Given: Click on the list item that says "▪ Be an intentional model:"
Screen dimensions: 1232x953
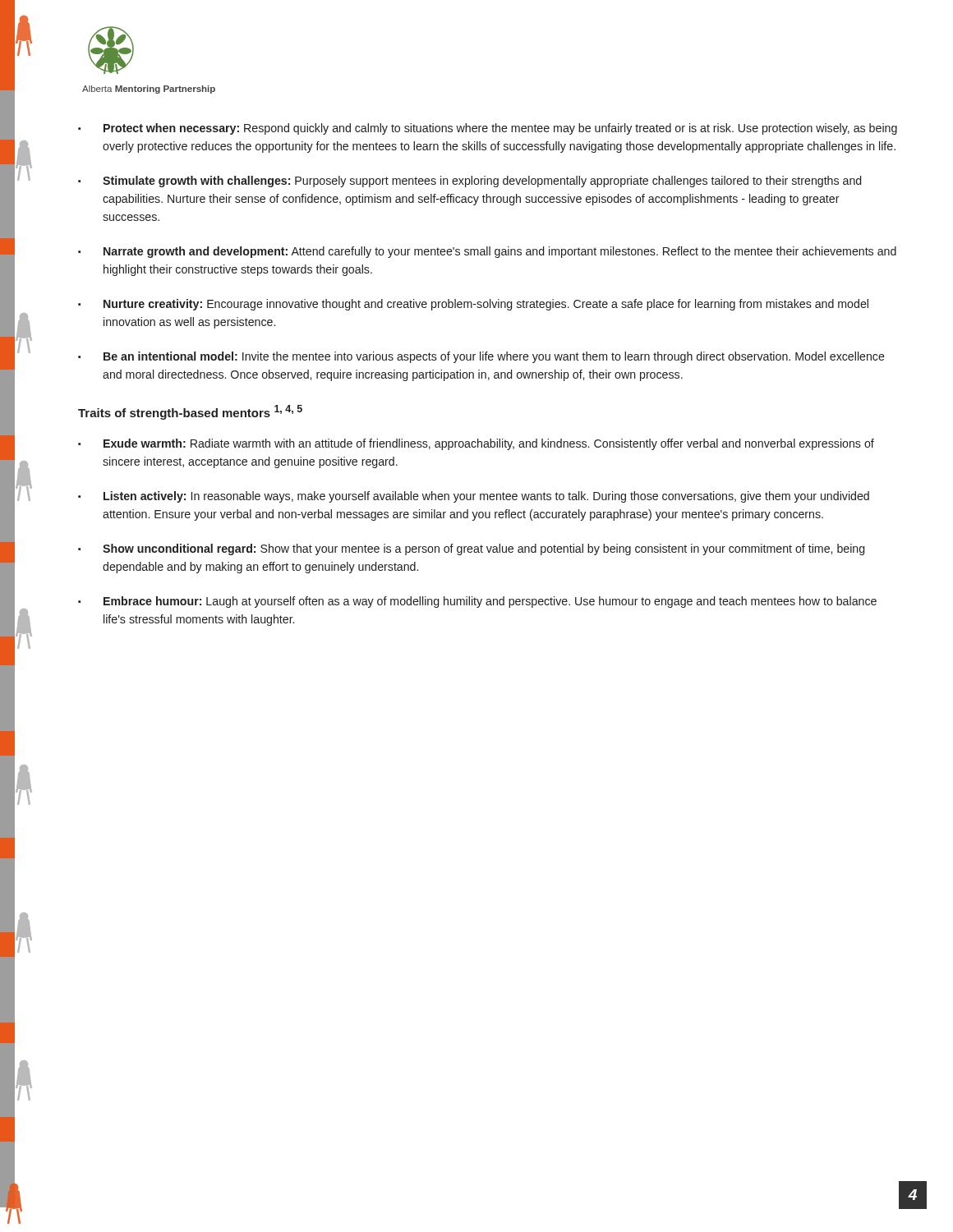Looking at the screenshot, I should (x=489, y=365).
